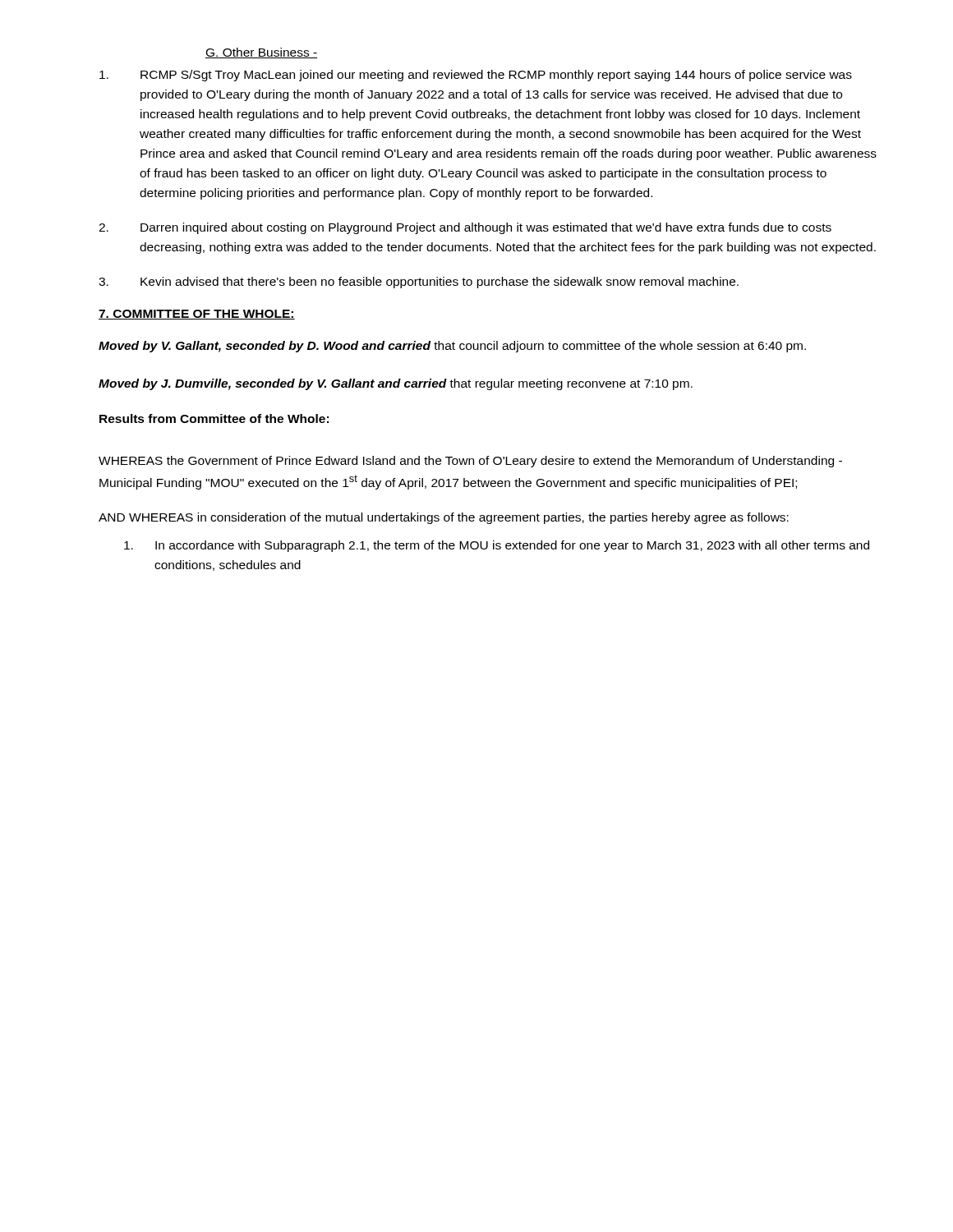The width and height of the screenshot is (953, 1232).
Task: Locate the list item that reads "In accordance with Subparagraph 2.1, the term of"
Action: [501, 556]
